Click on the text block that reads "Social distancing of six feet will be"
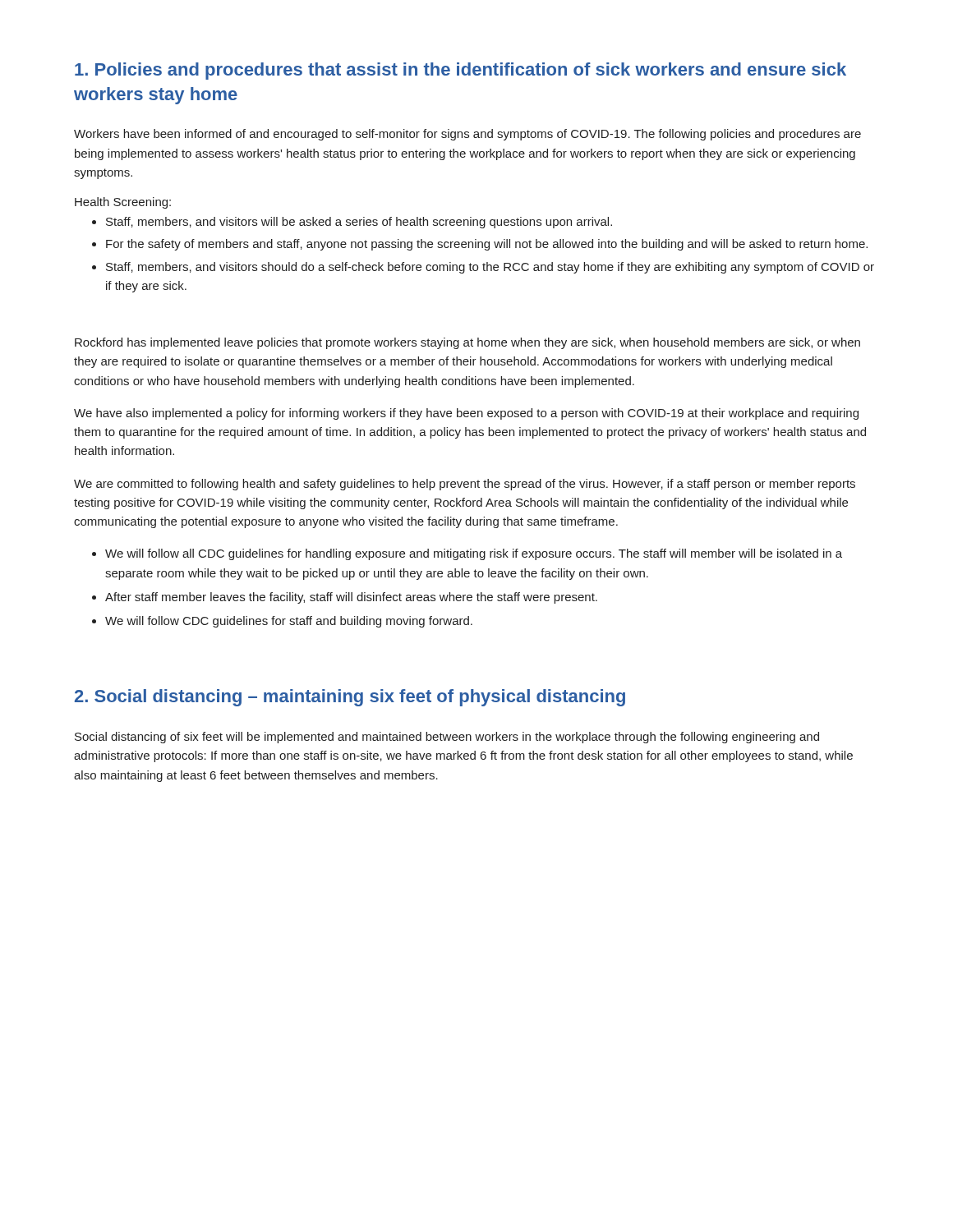Viewport: 953px width, 1232px height. [x=464, y=755]
